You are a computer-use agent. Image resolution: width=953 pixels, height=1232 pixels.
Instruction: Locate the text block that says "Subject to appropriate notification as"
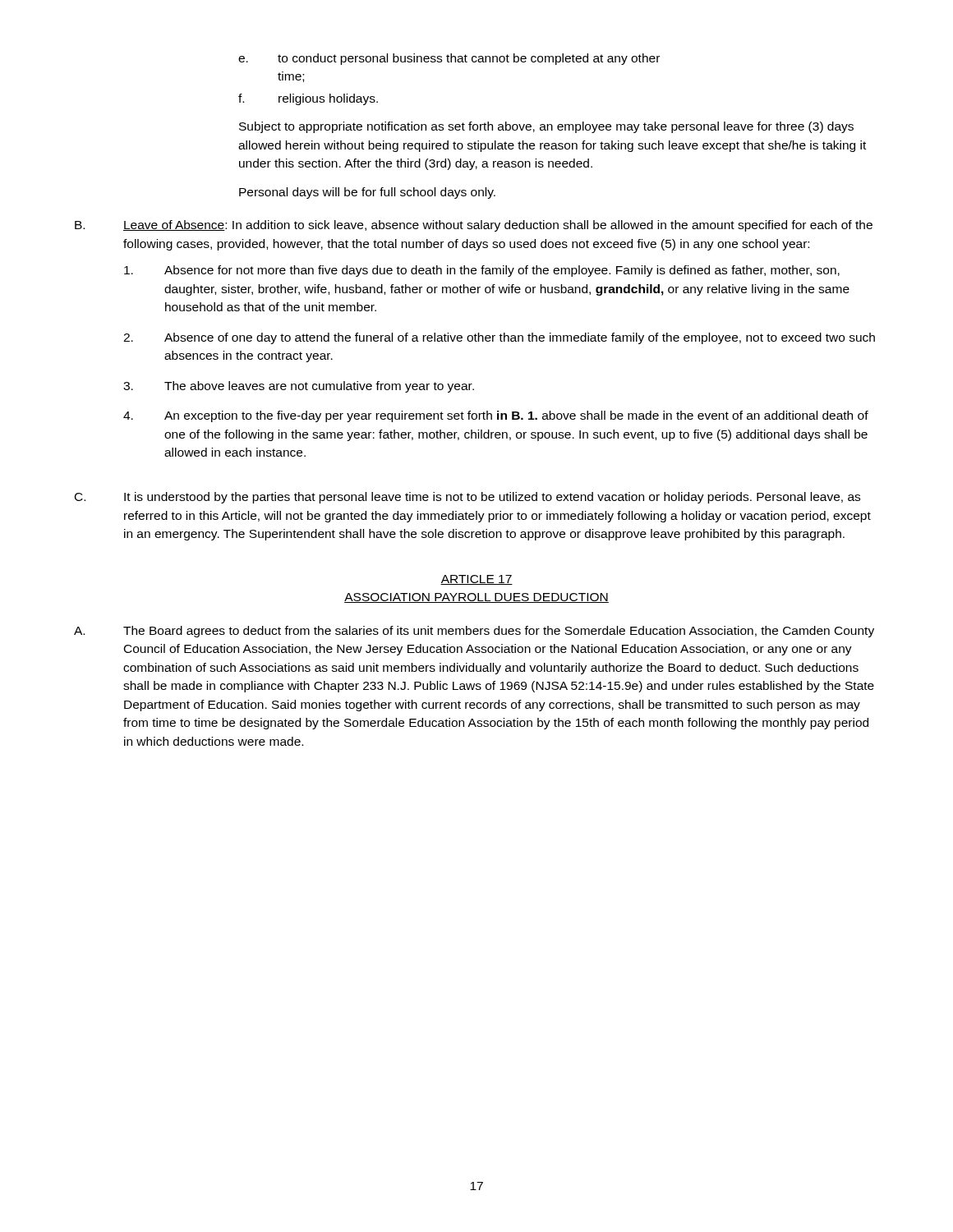point(552,145)
